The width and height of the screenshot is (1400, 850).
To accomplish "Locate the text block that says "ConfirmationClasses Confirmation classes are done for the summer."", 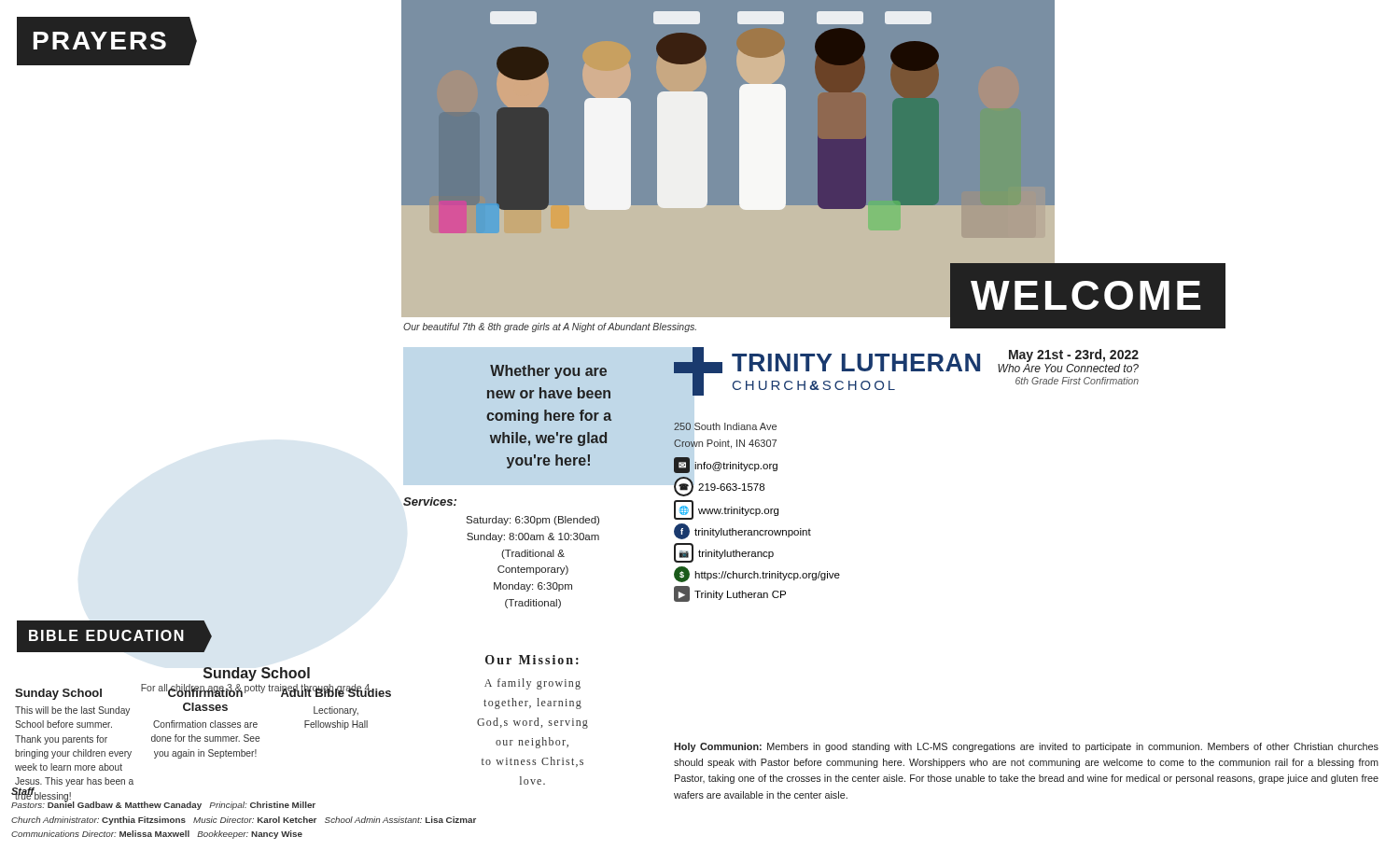I will click(205, 723).
